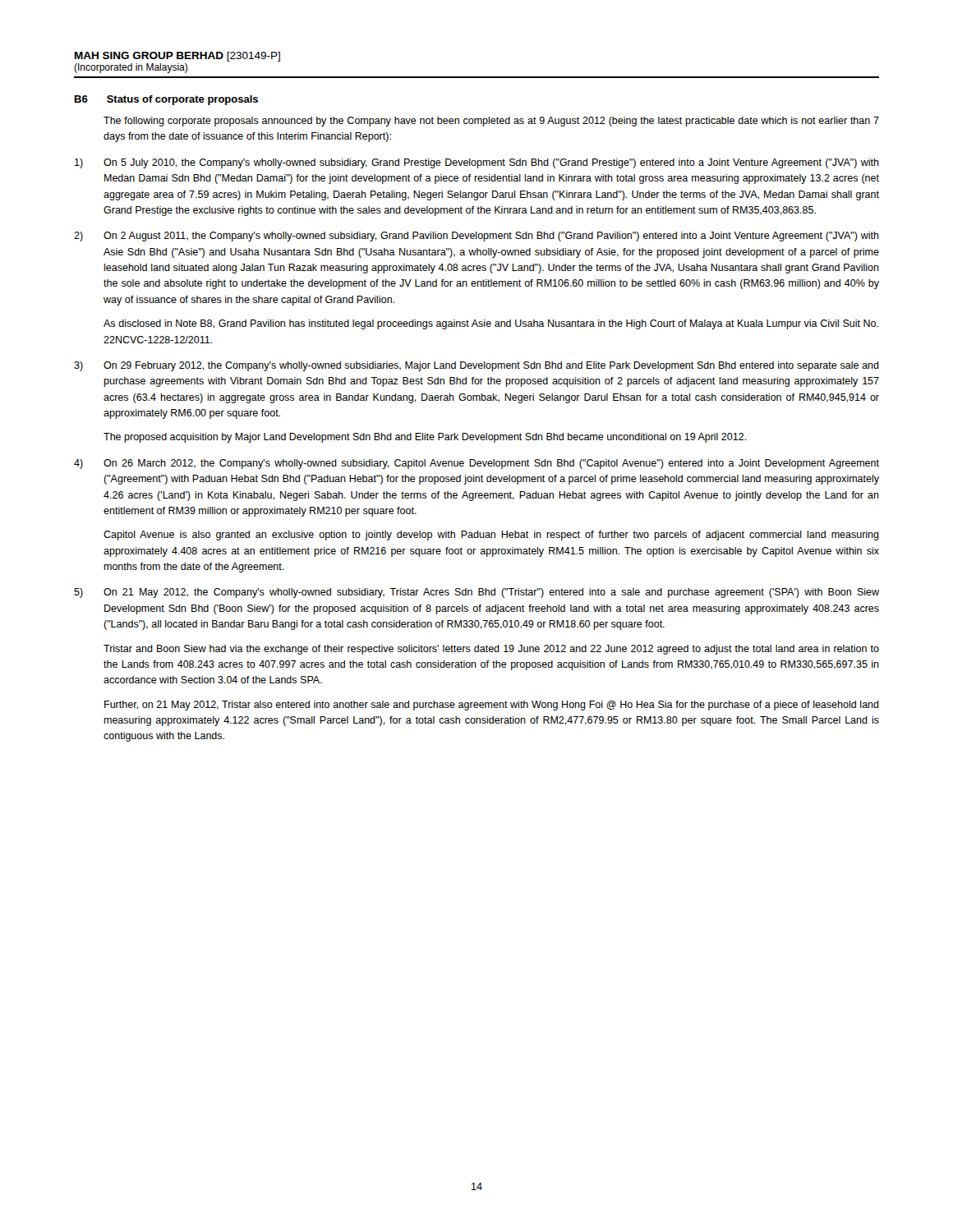
Task: Find the block on this page that starts "3) On 29 February"
Action: pos(476,402)
